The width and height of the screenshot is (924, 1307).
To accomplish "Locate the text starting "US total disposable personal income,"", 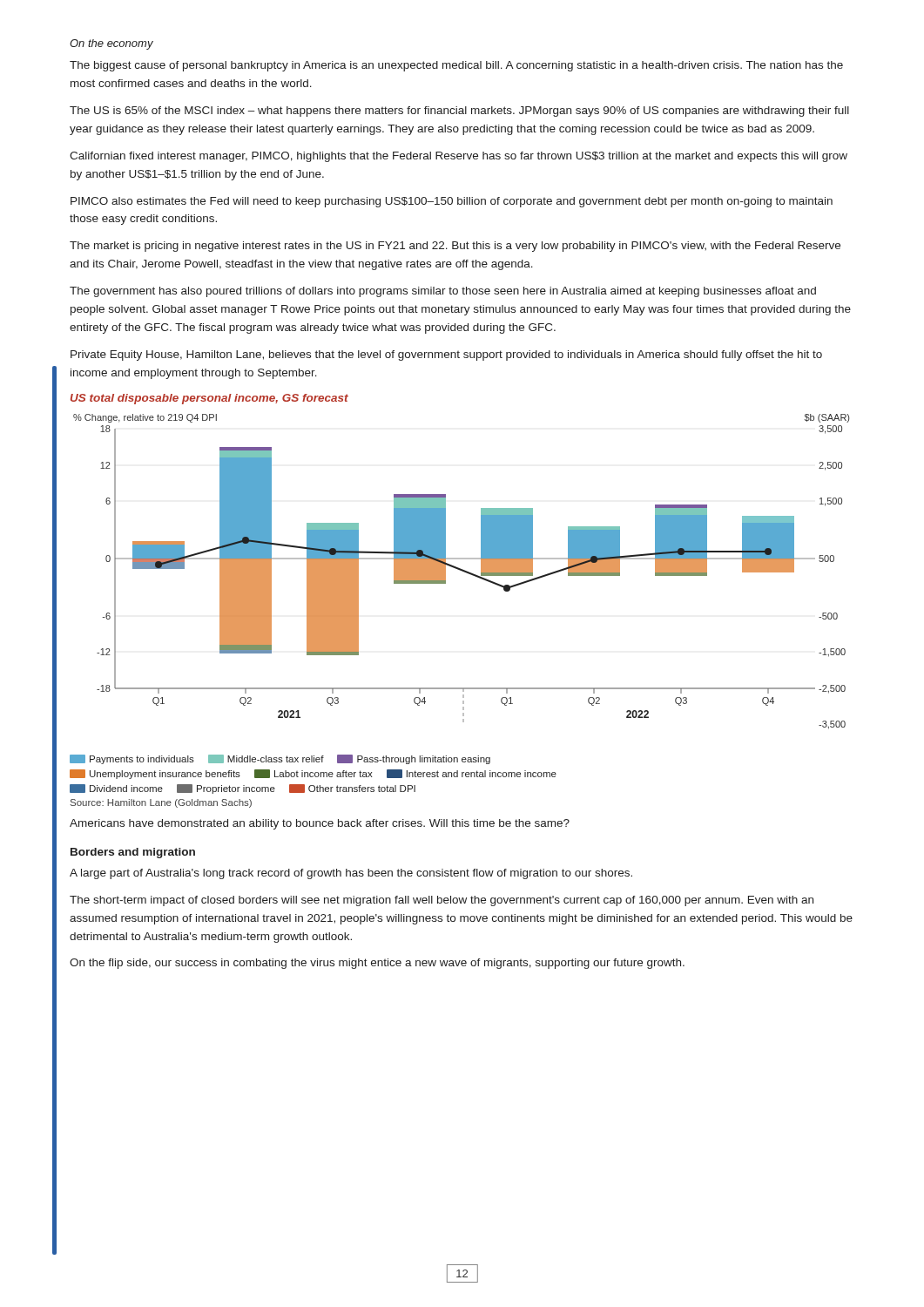I will (209, 398).
